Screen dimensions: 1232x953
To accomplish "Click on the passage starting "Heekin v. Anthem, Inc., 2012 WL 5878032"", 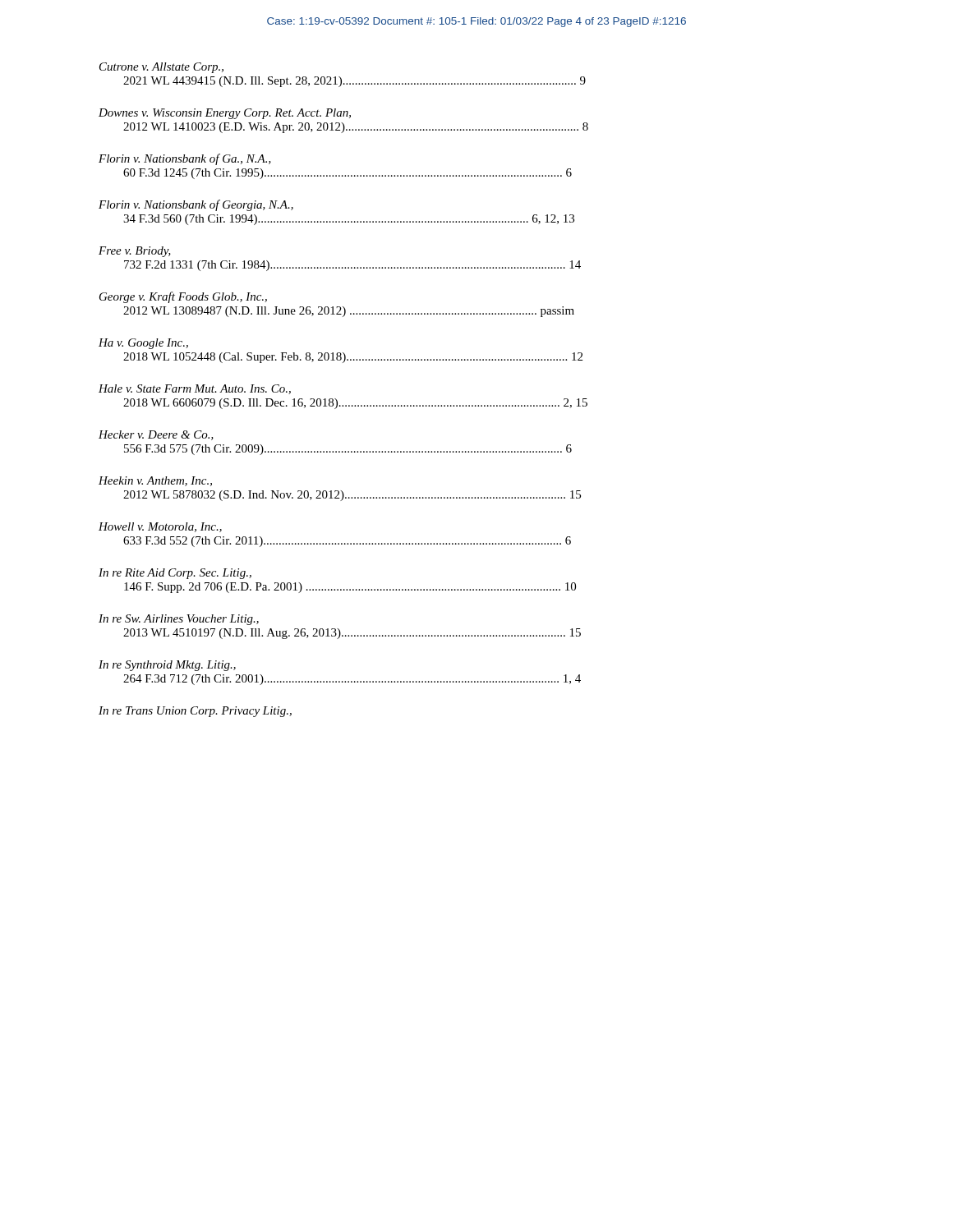I will [476, 488].
